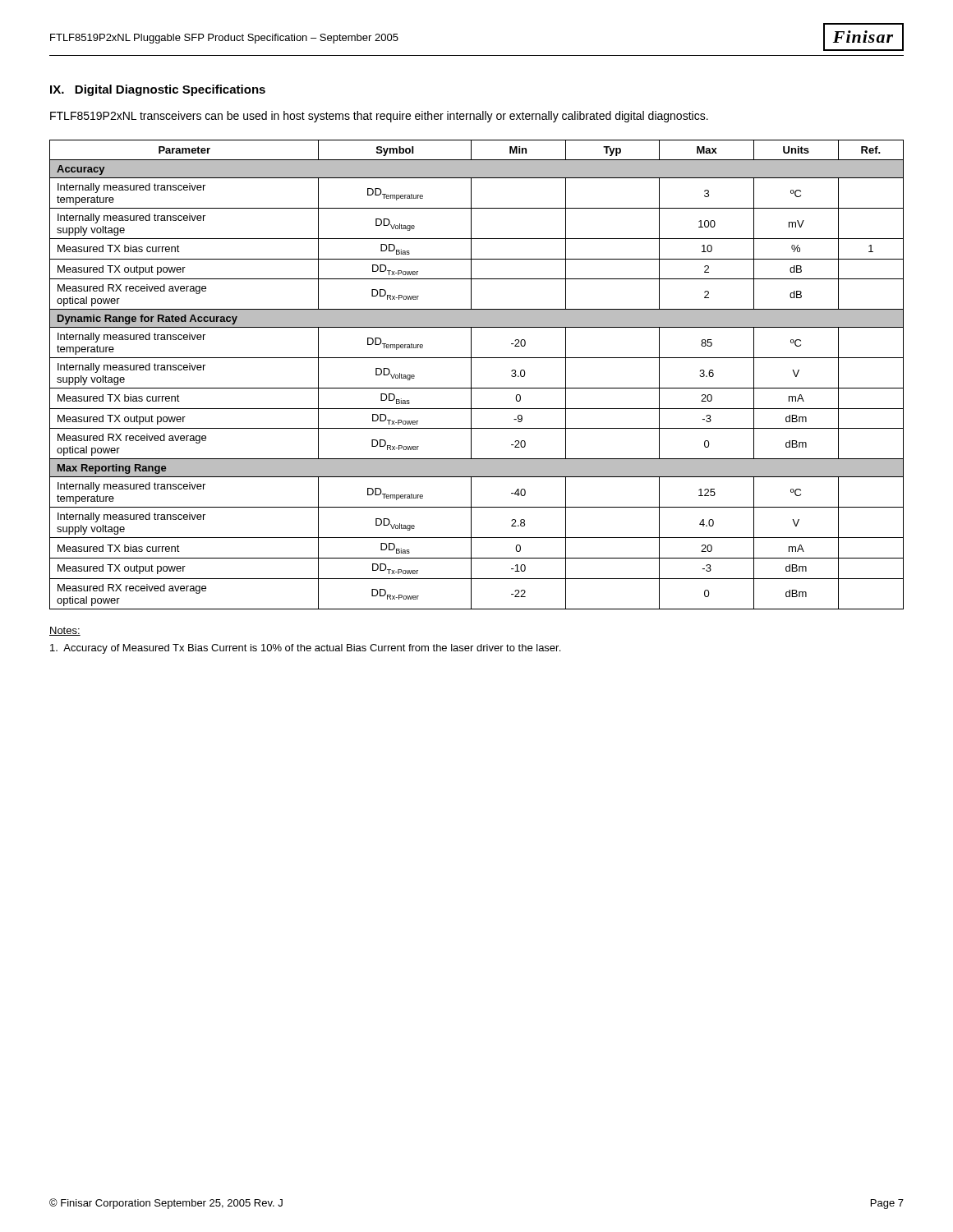This screenshot has width=953, height=1232.
Task: Locate the block of text that opens with "Notes: 1. Accuracy of Measured Tx Bias"
Action: (x=476, y=640)
